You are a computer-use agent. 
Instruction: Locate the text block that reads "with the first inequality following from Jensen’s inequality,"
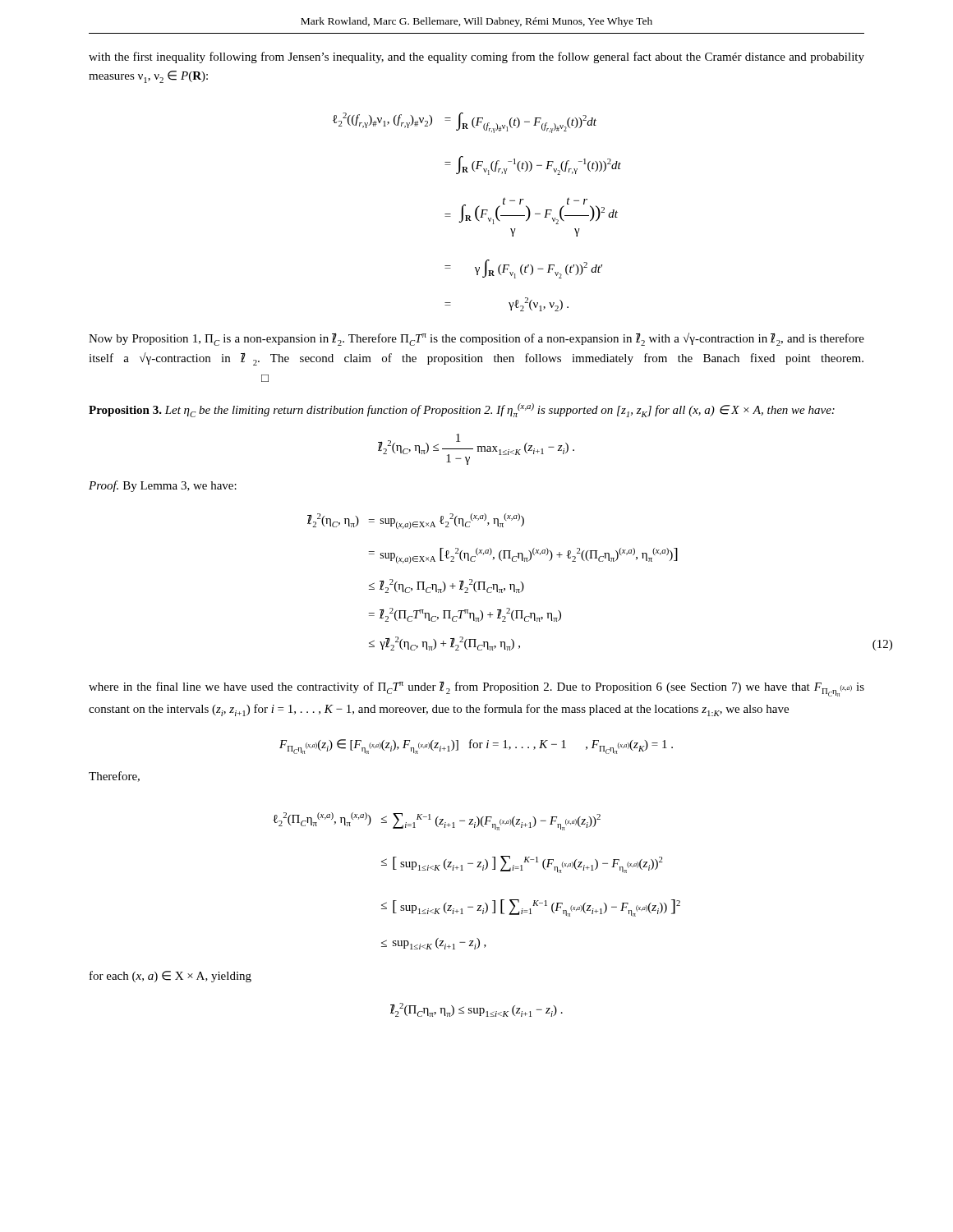click(x=476, y=67)
